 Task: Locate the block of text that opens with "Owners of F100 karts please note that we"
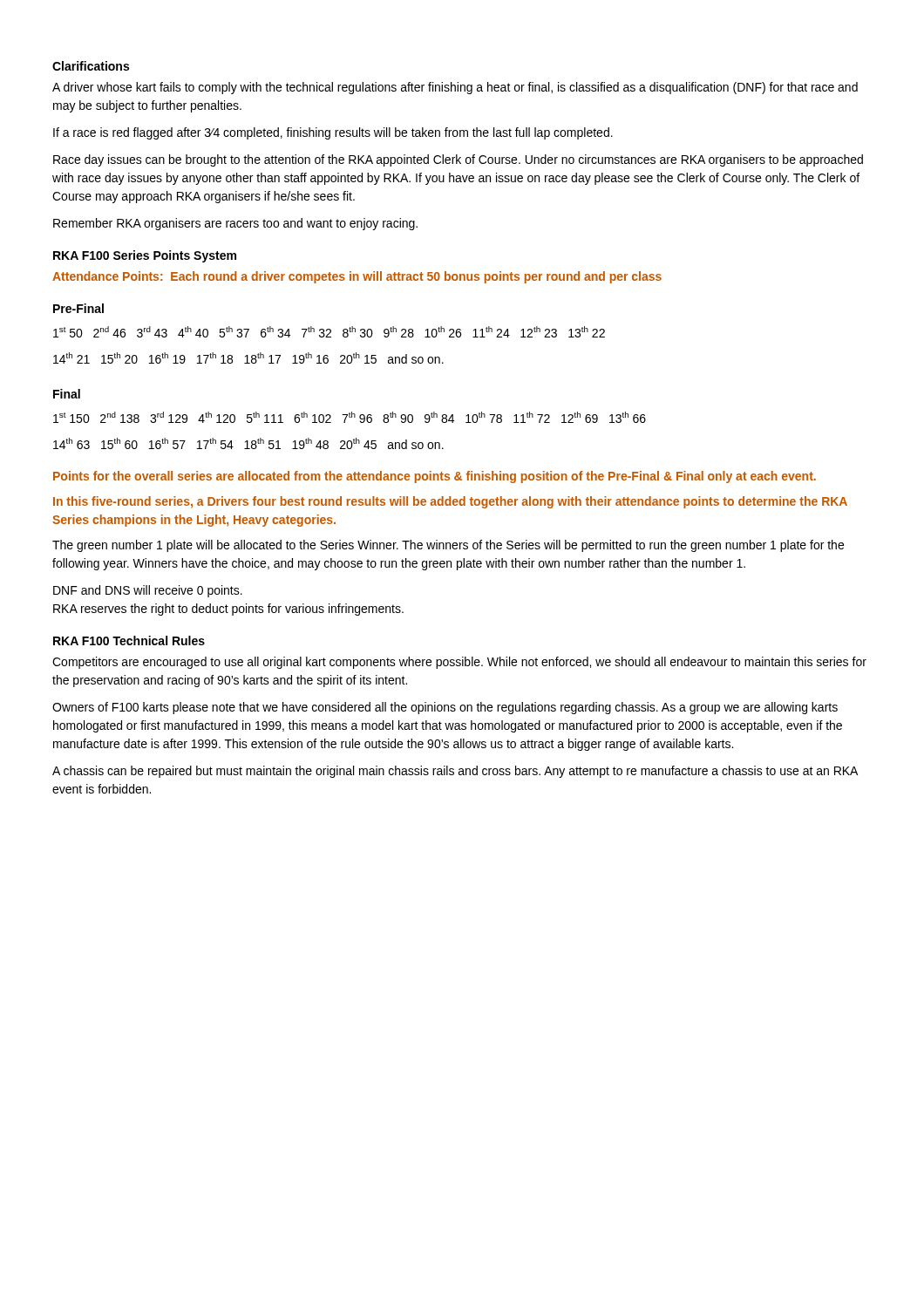click(447, 725)
